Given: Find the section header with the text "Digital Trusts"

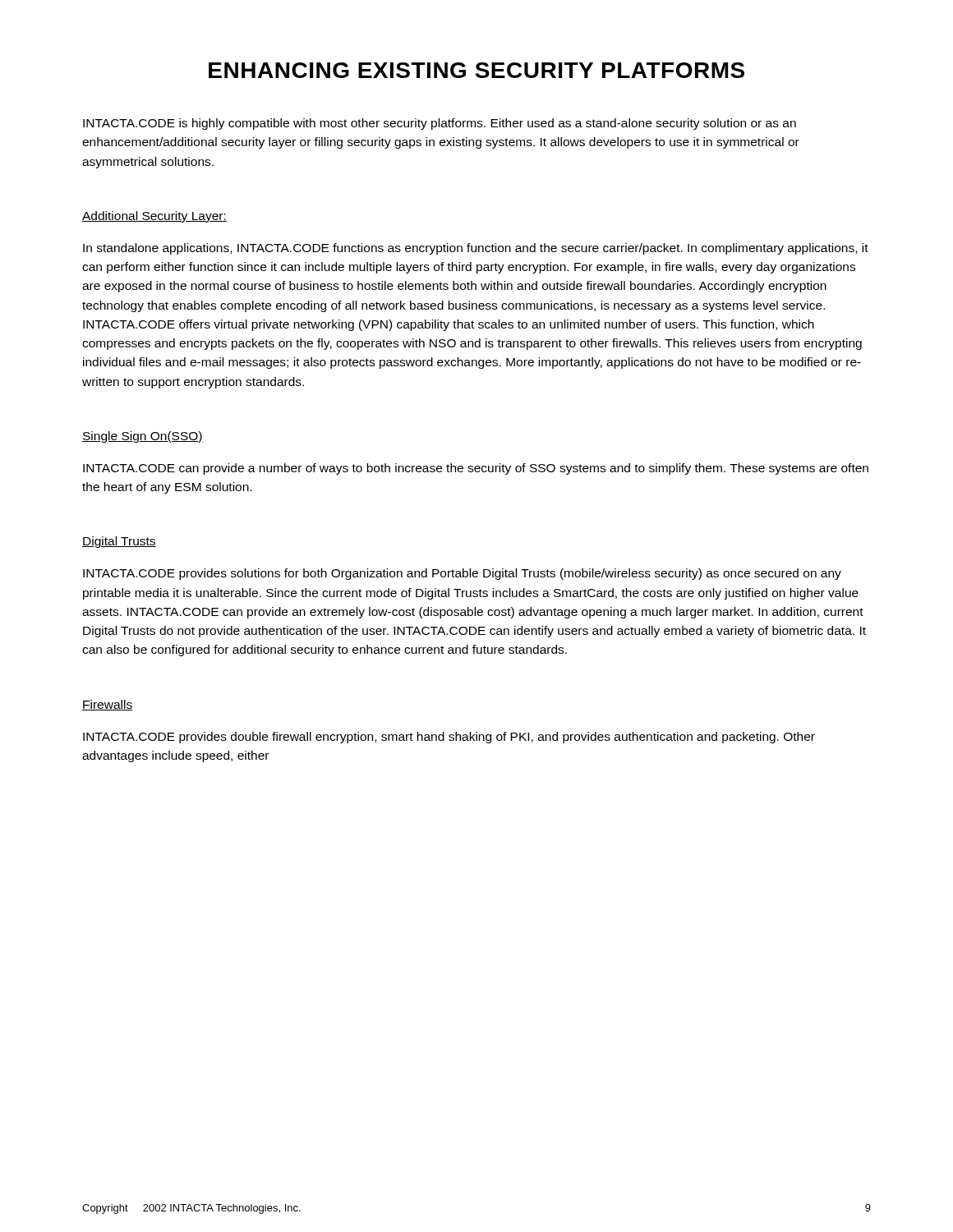Looking at the screenshot, I should tap(119, 541).
